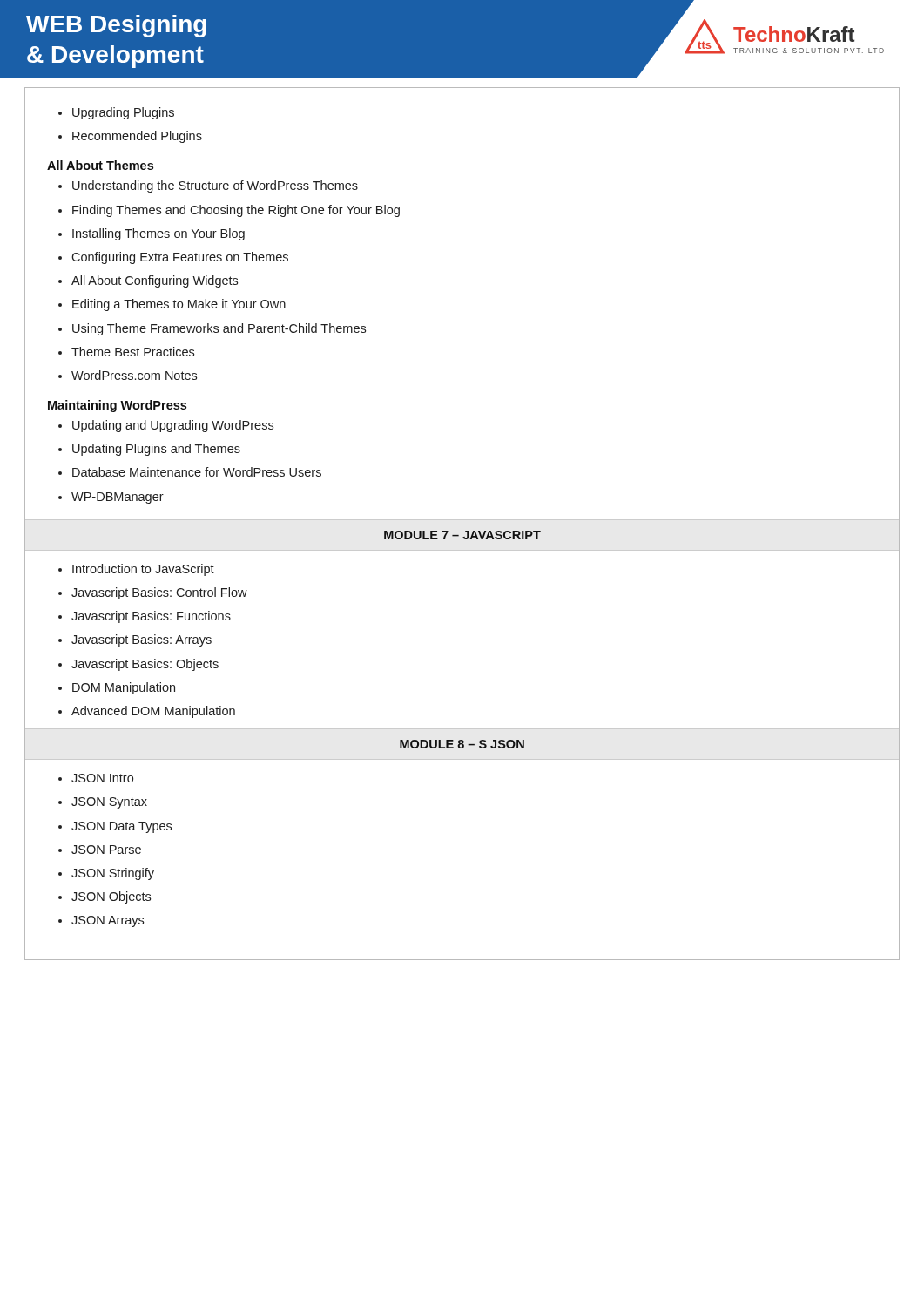Find "Installing Themes on Your Blog" on this page

158,233
